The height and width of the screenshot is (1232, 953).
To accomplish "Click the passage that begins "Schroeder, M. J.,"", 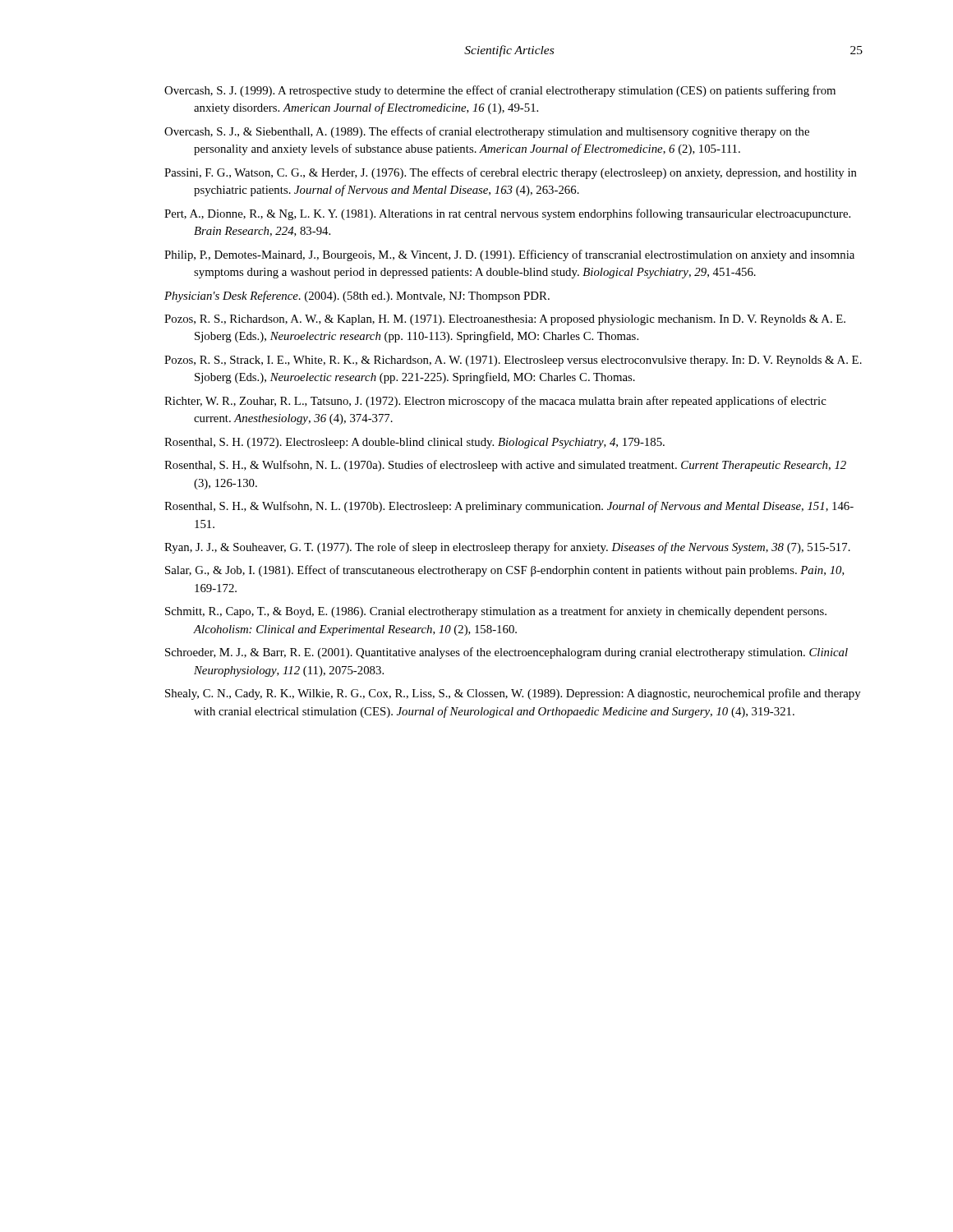I will pos(506,661).
